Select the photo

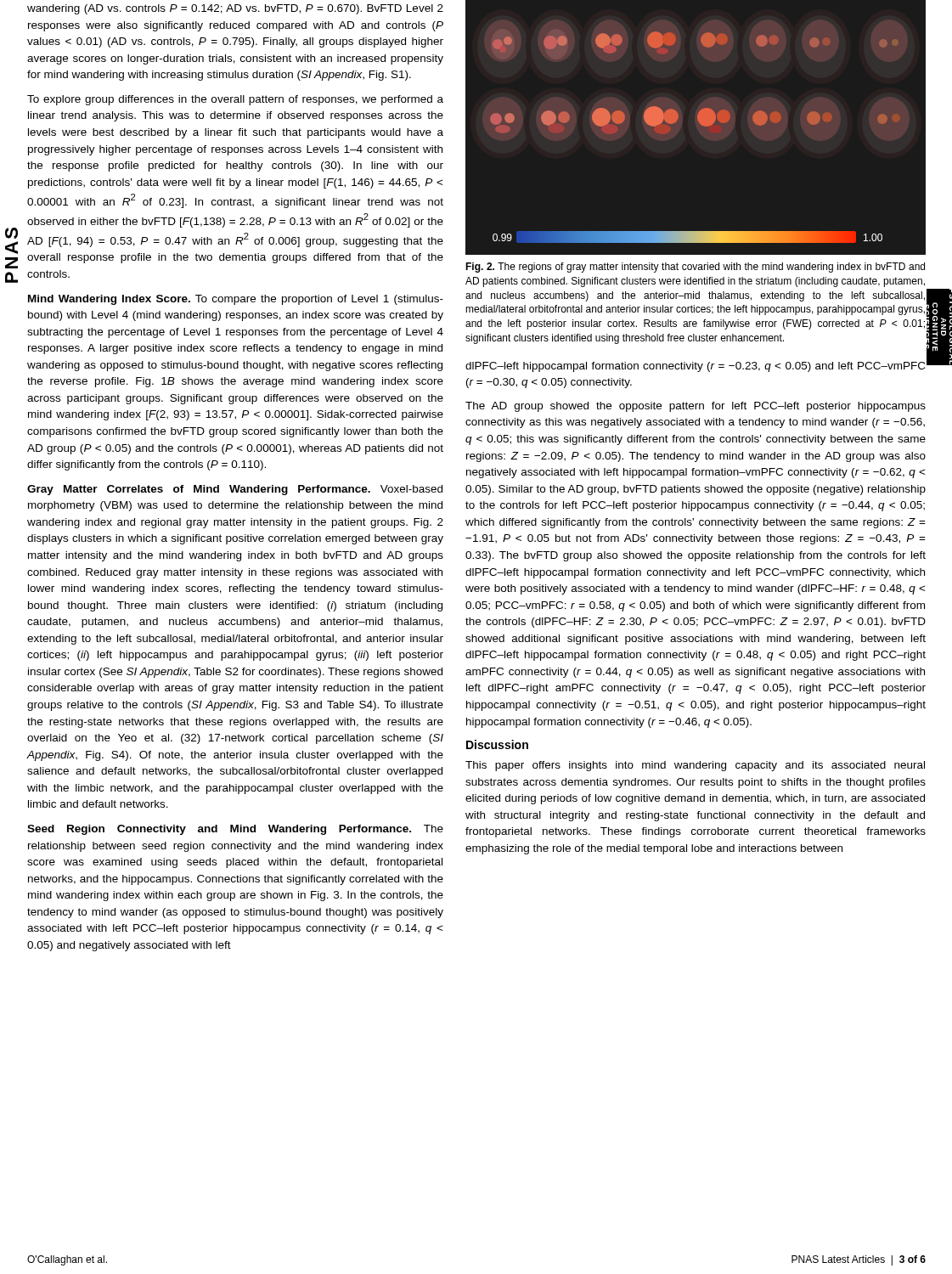point(695,127)
